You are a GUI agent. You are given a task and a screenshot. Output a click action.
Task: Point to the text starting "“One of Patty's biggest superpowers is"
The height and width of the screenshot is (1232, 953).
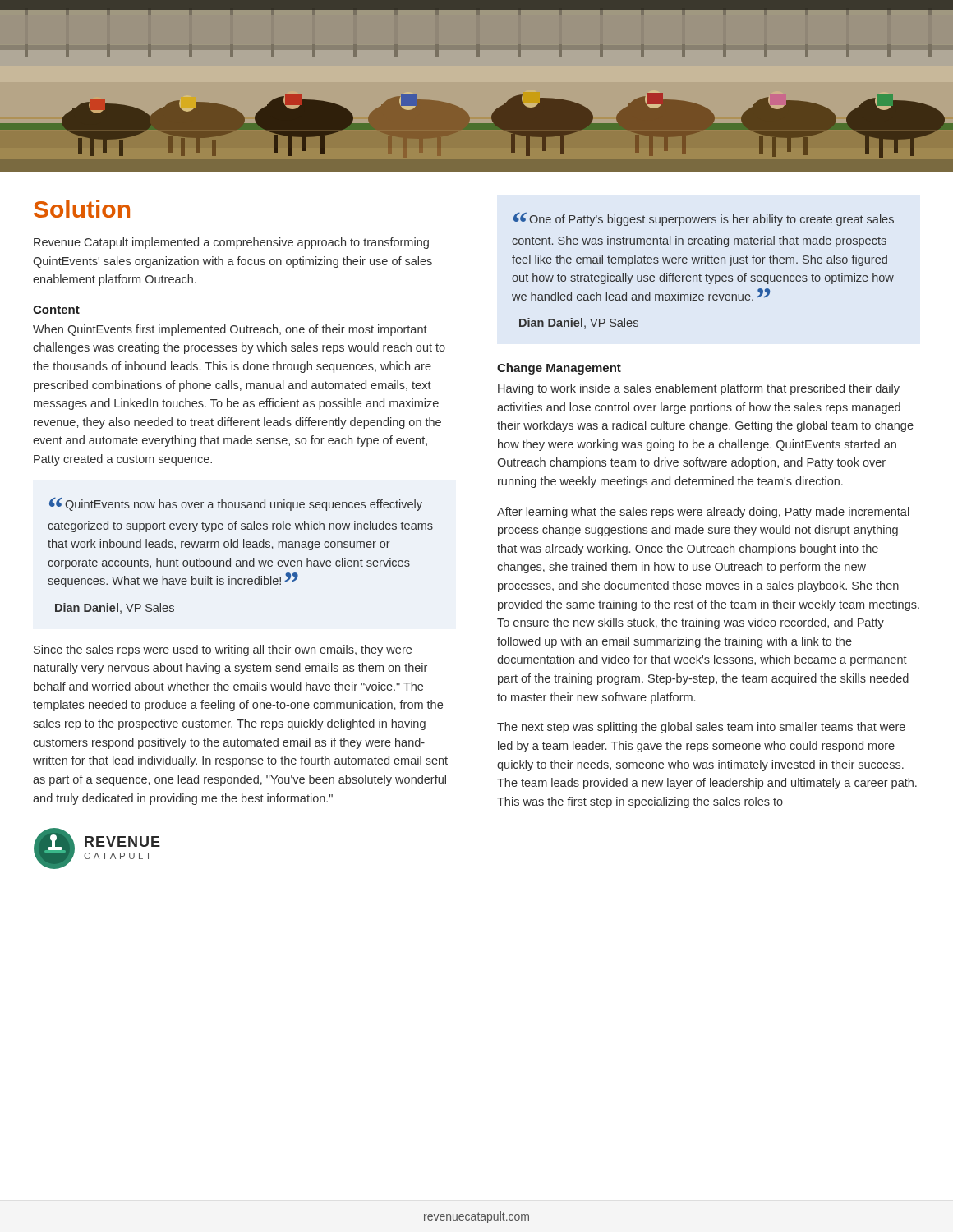coord(708,269)
